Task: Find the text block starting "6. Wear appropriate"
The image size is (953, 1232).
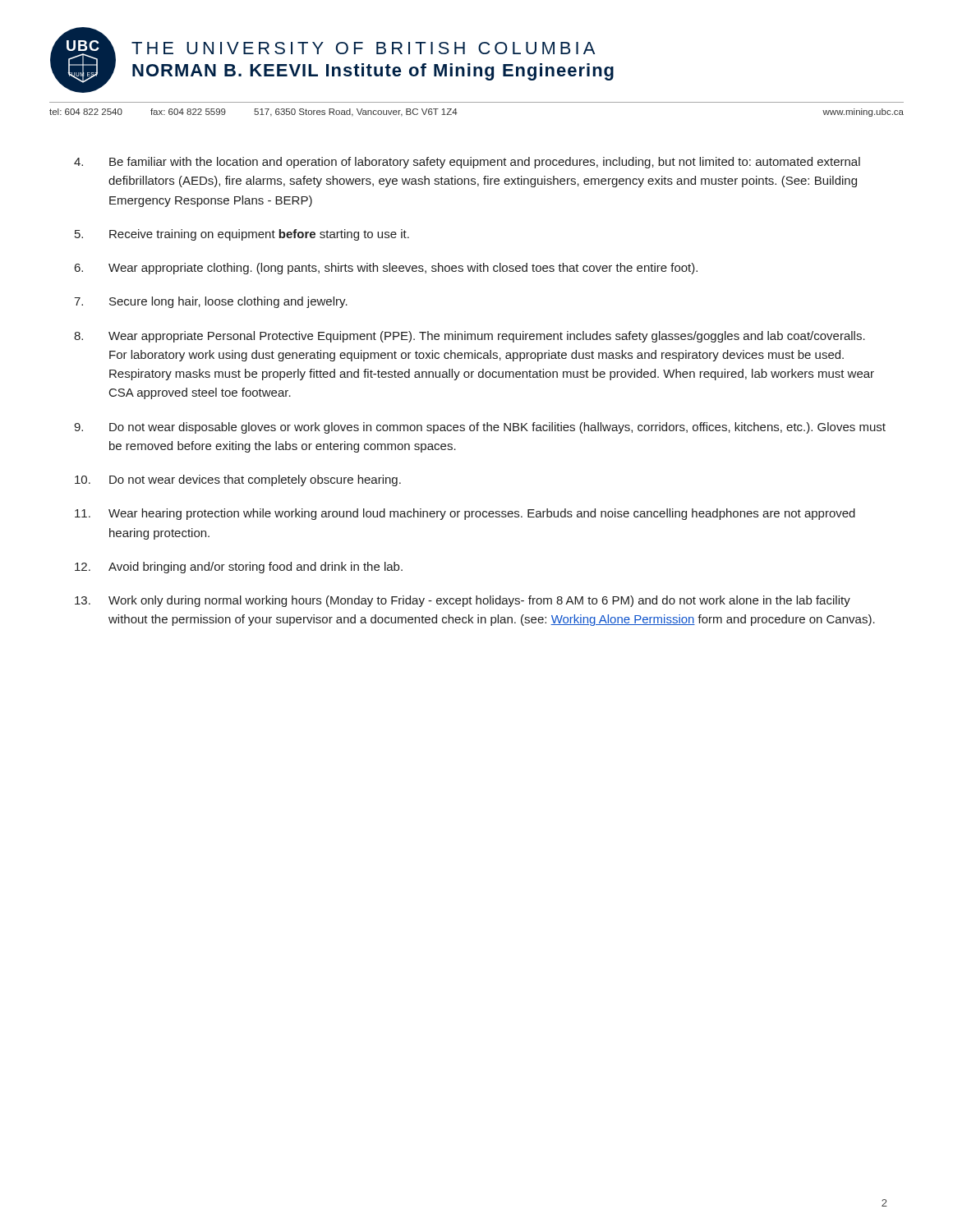Action: pos(481,267)
